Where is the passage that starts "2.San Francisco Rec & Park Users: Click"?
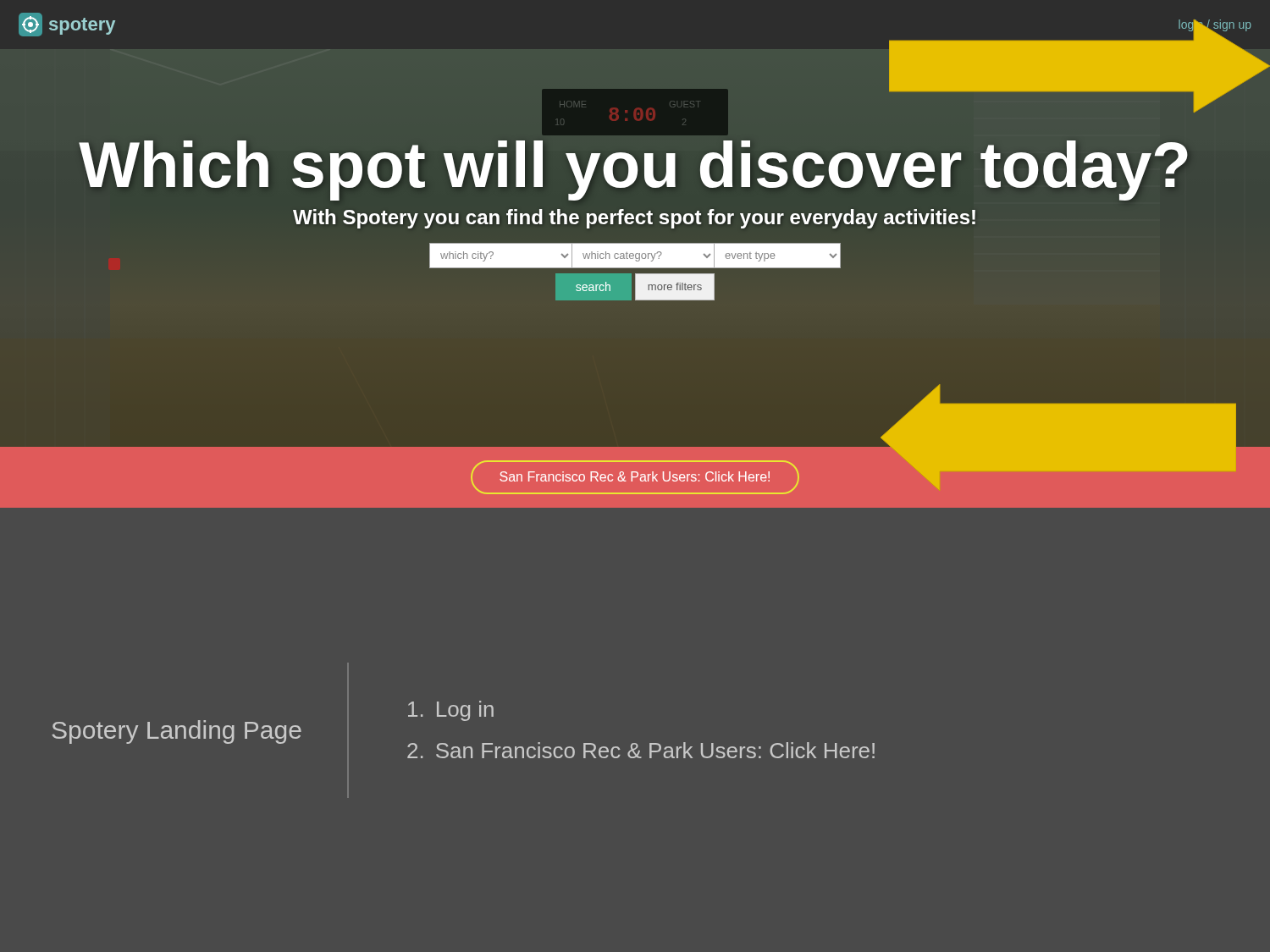This screenshot has width=1270, height=952. click(641, 751)
